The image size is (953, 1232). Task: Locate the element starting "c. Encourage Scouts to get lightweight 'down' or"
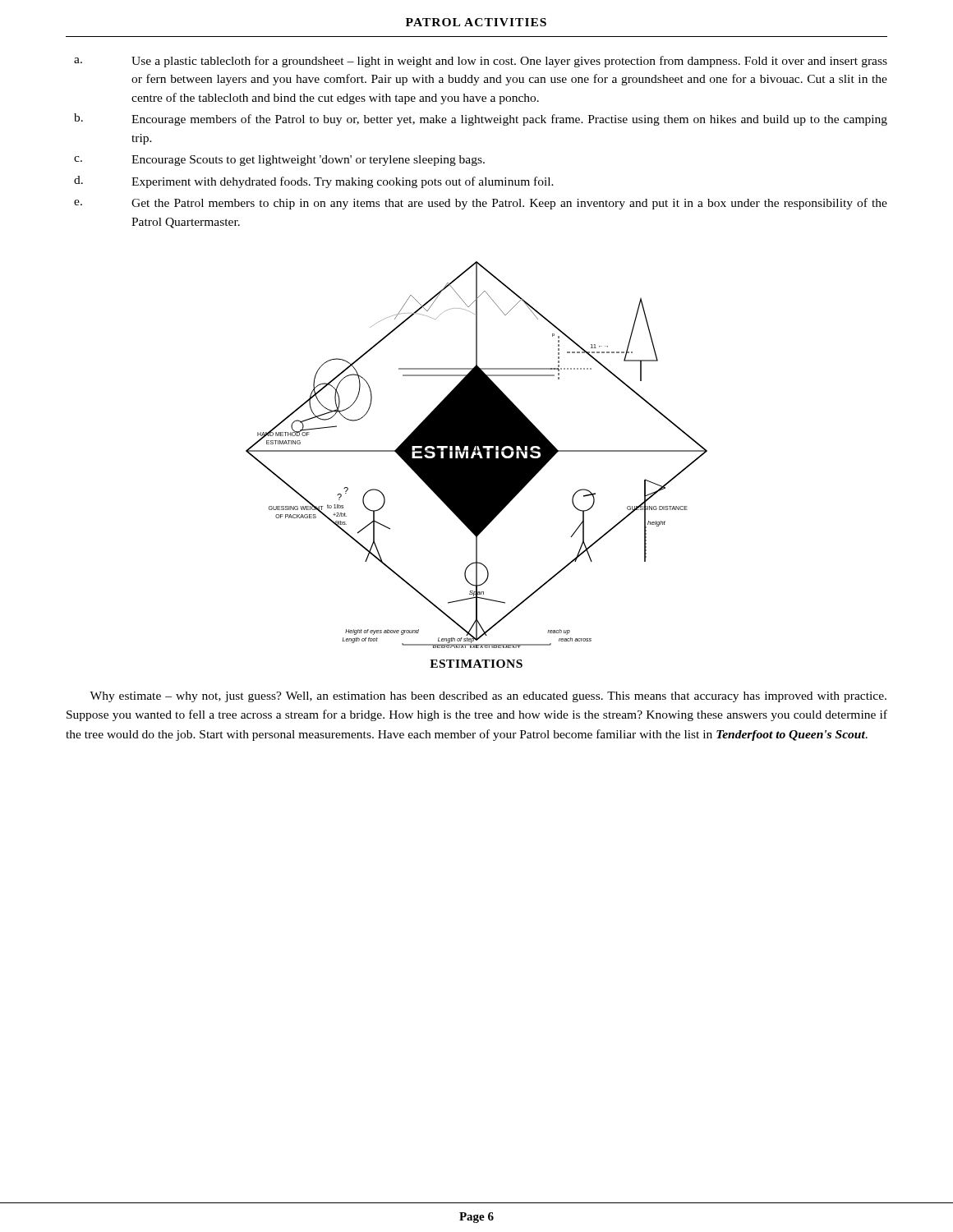476,160
